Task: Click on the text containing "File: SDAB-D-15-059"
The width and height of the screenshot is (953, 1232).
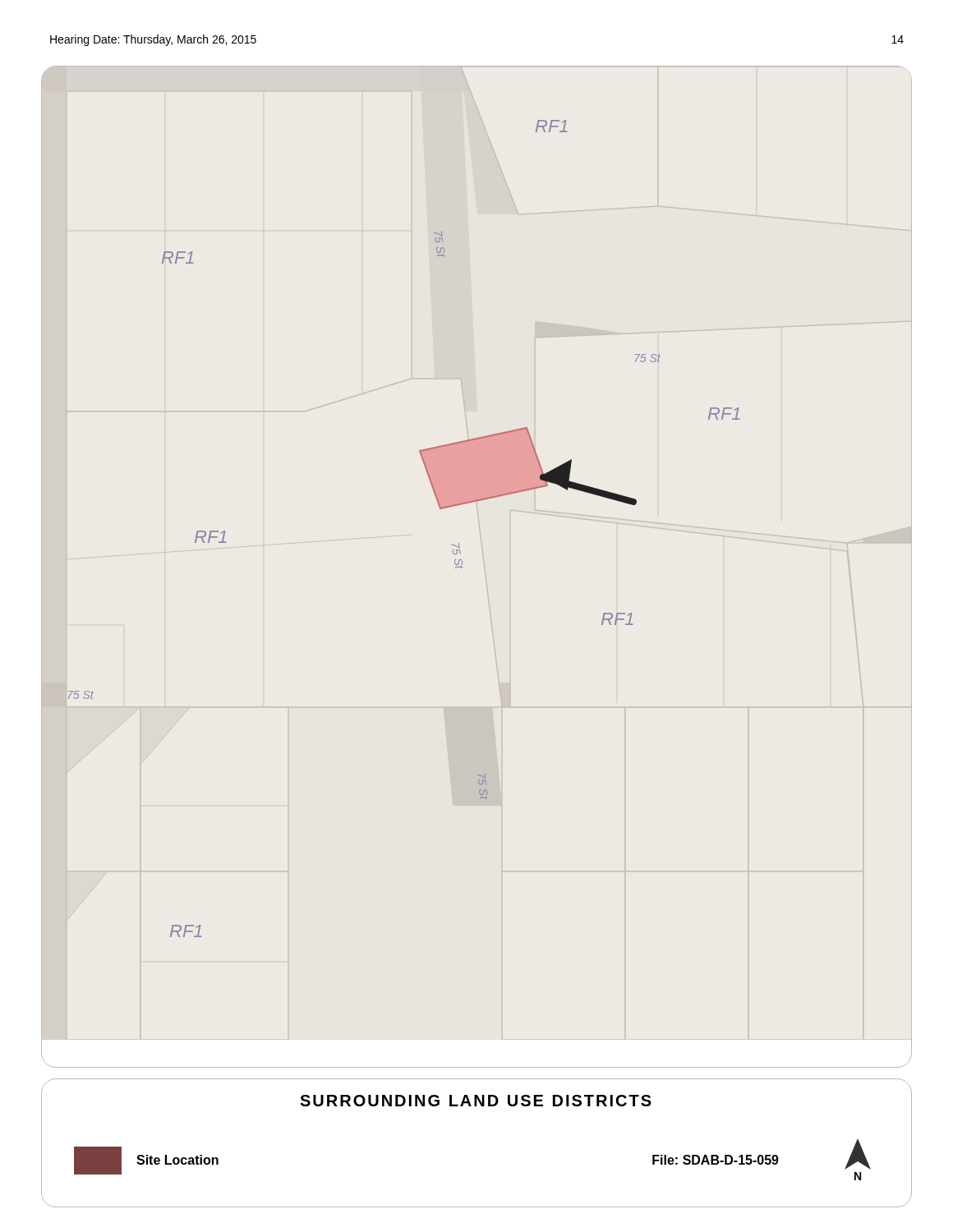Action: point(715,1160)
